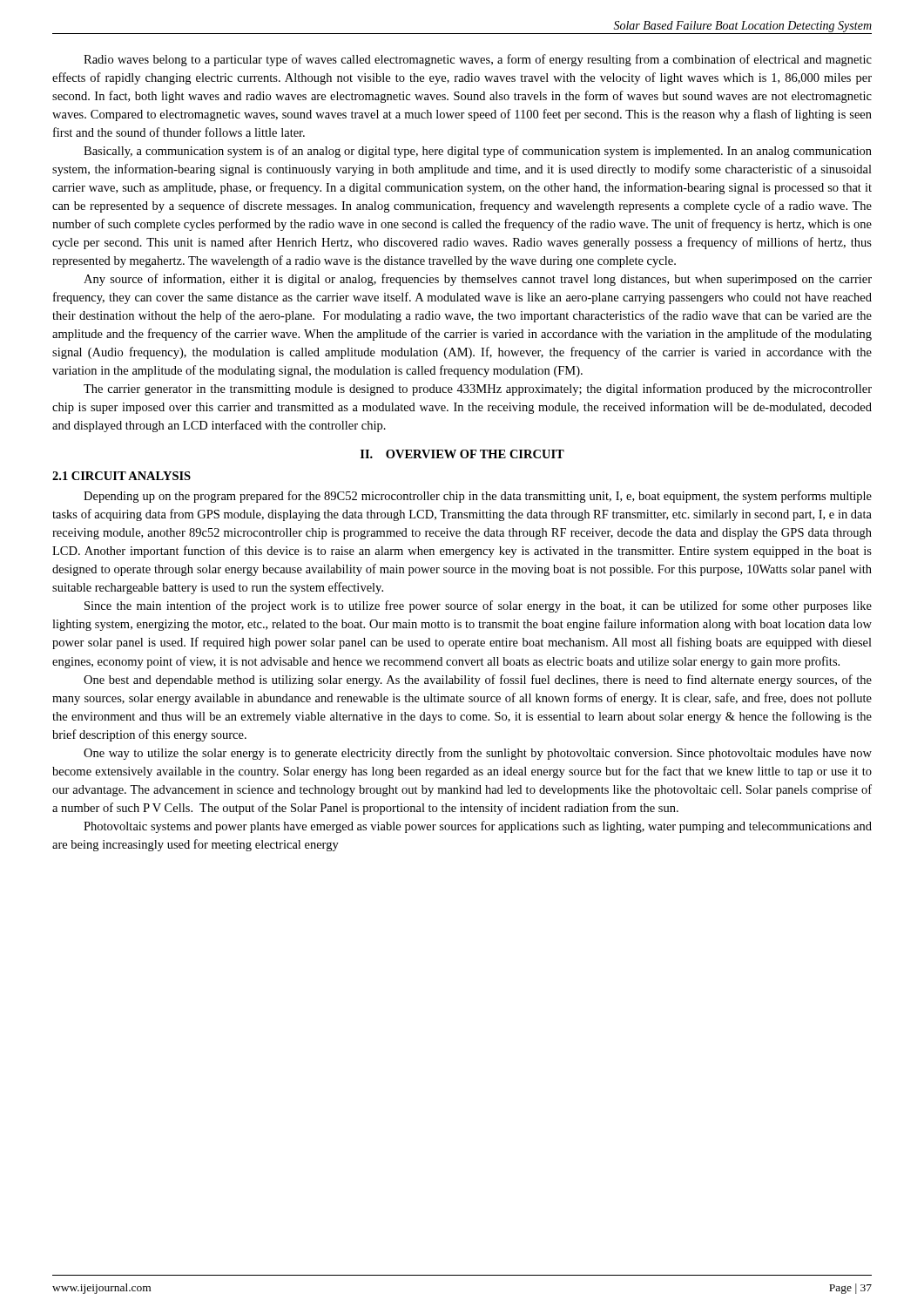The image size is (924, 1307).
Task: Navigate to the block starting "Basically, a communication system is of an"
Action: [x=462, y=206]
